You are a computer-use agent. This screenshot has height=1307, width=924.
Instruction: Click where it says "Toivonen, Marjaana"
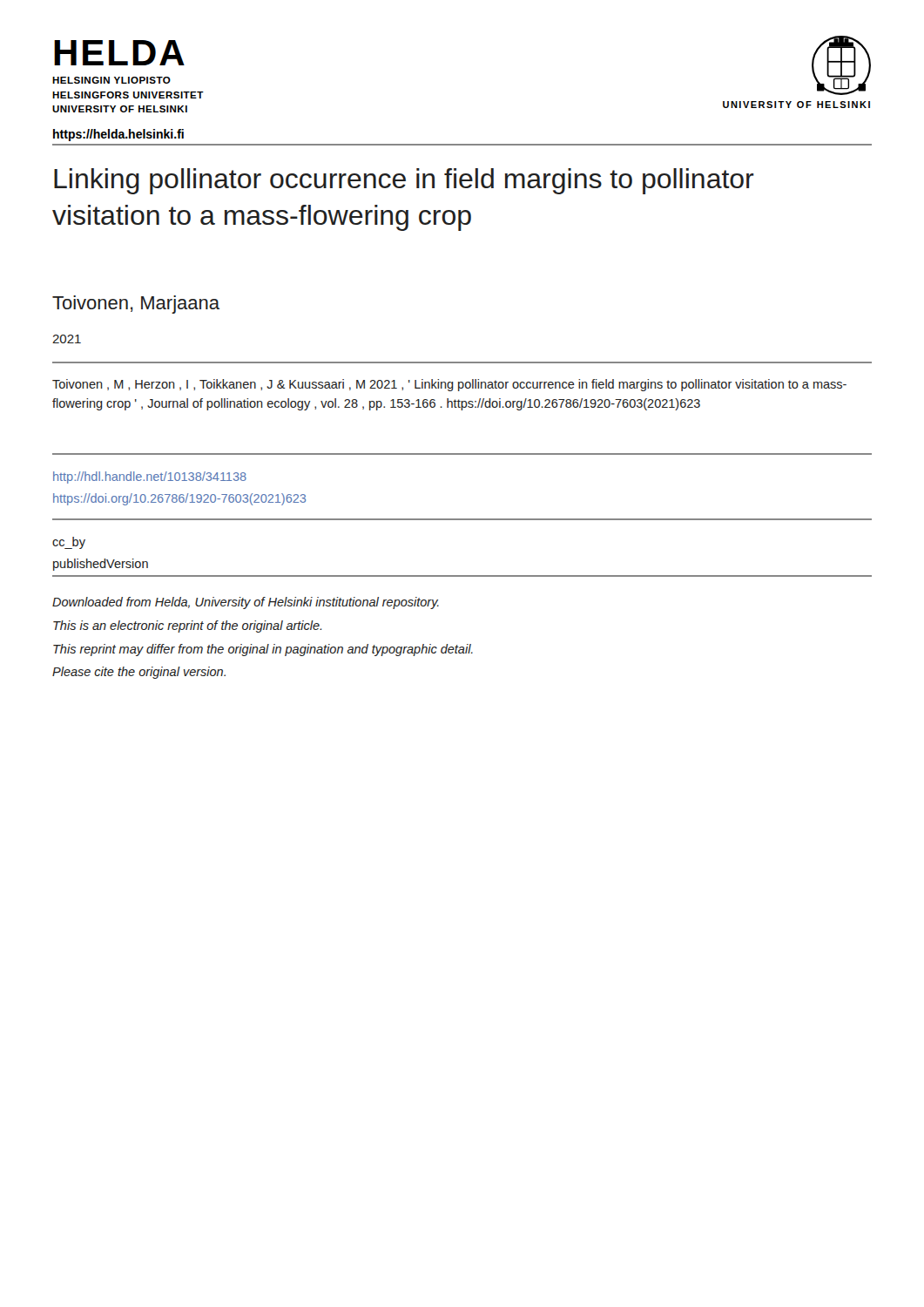[136, 303]
